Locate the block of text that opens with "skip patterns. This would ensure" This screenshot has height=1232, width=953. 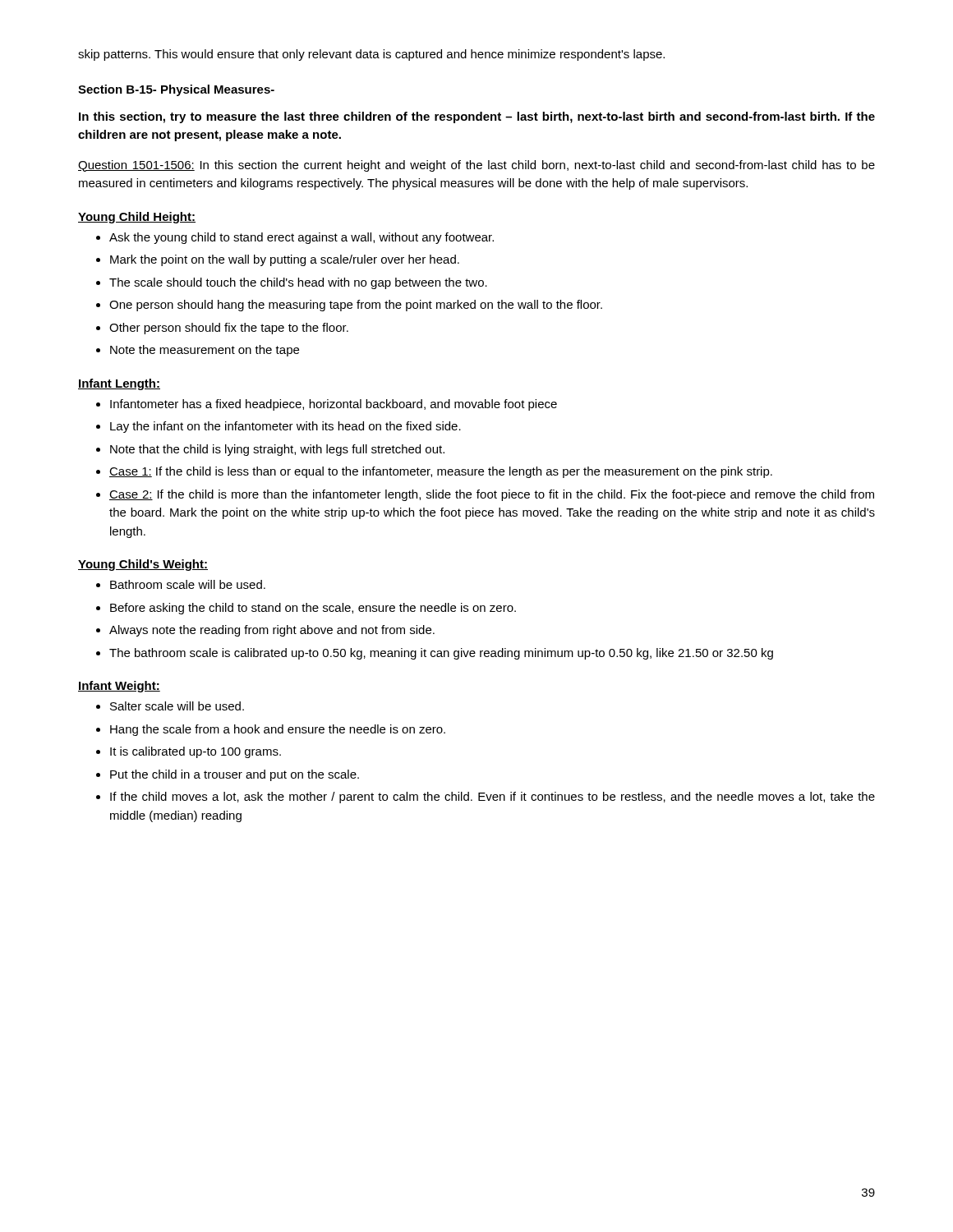pyautogui.click(x=372, y=54)
